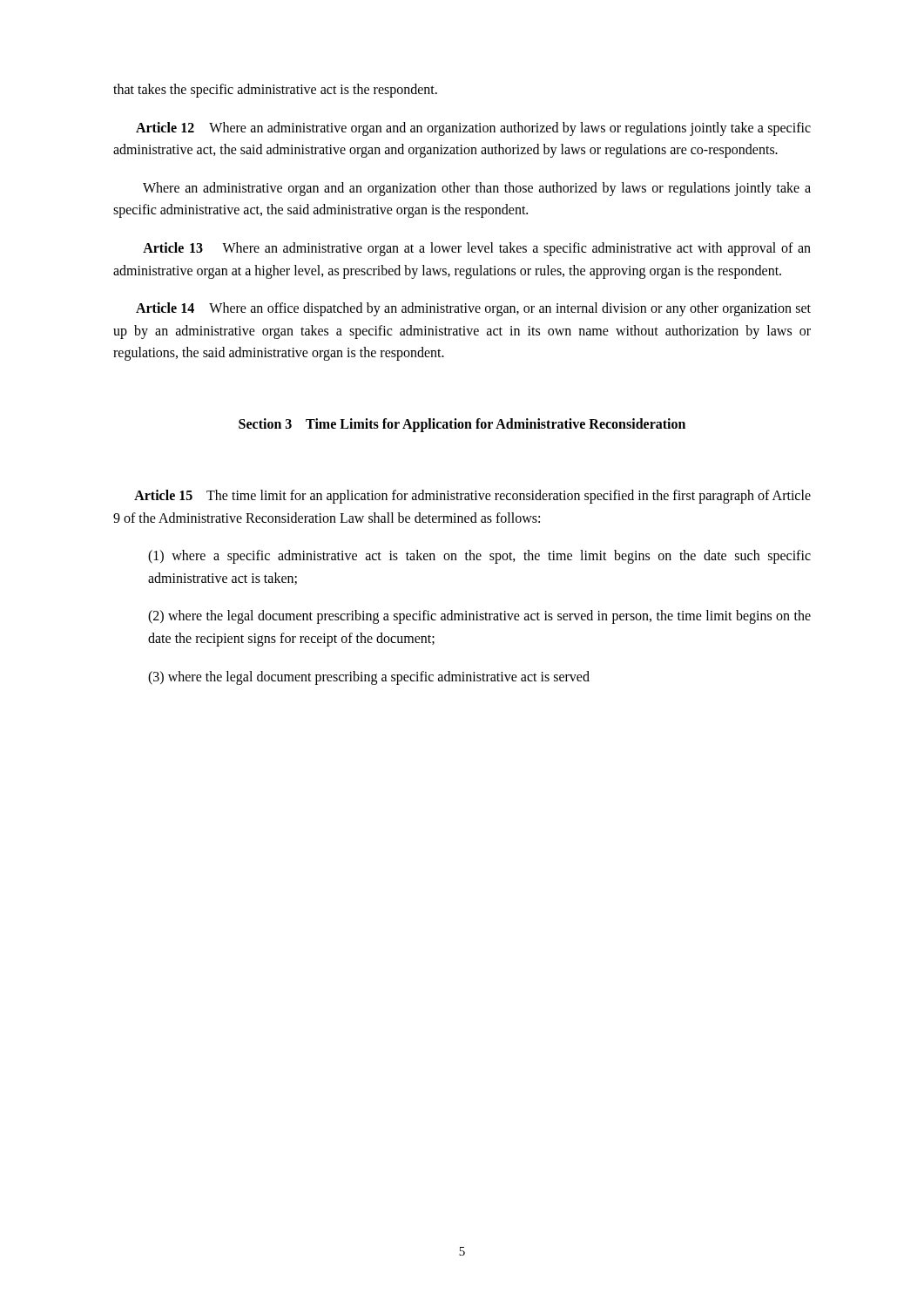Find the text block containing "Article 13 Where"
Image resolution: width=924 pixels, height=1307 pixels.
click(462, 259)
